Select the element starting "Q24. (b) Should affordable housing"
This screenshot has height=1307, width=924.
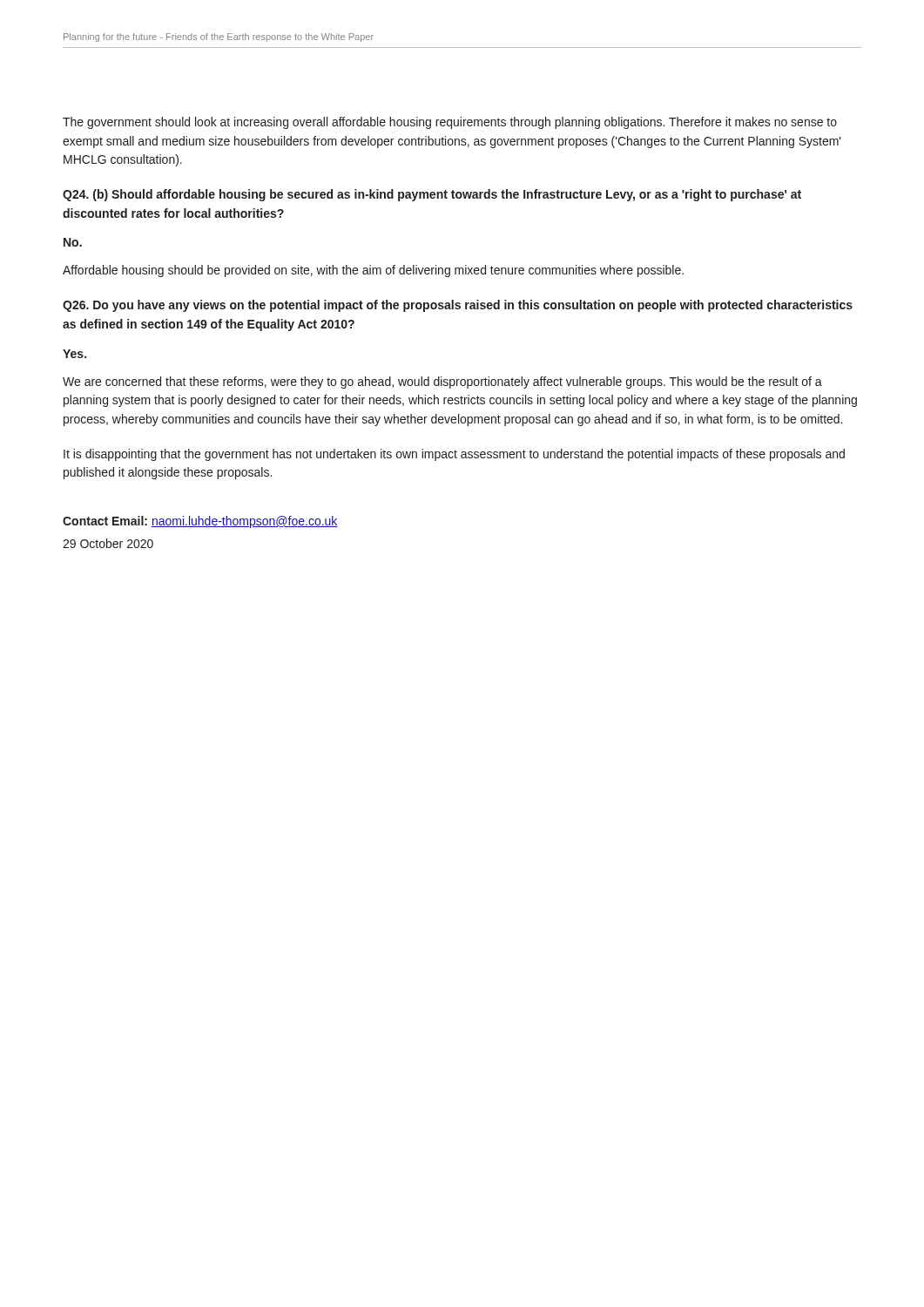coord(432,204)
